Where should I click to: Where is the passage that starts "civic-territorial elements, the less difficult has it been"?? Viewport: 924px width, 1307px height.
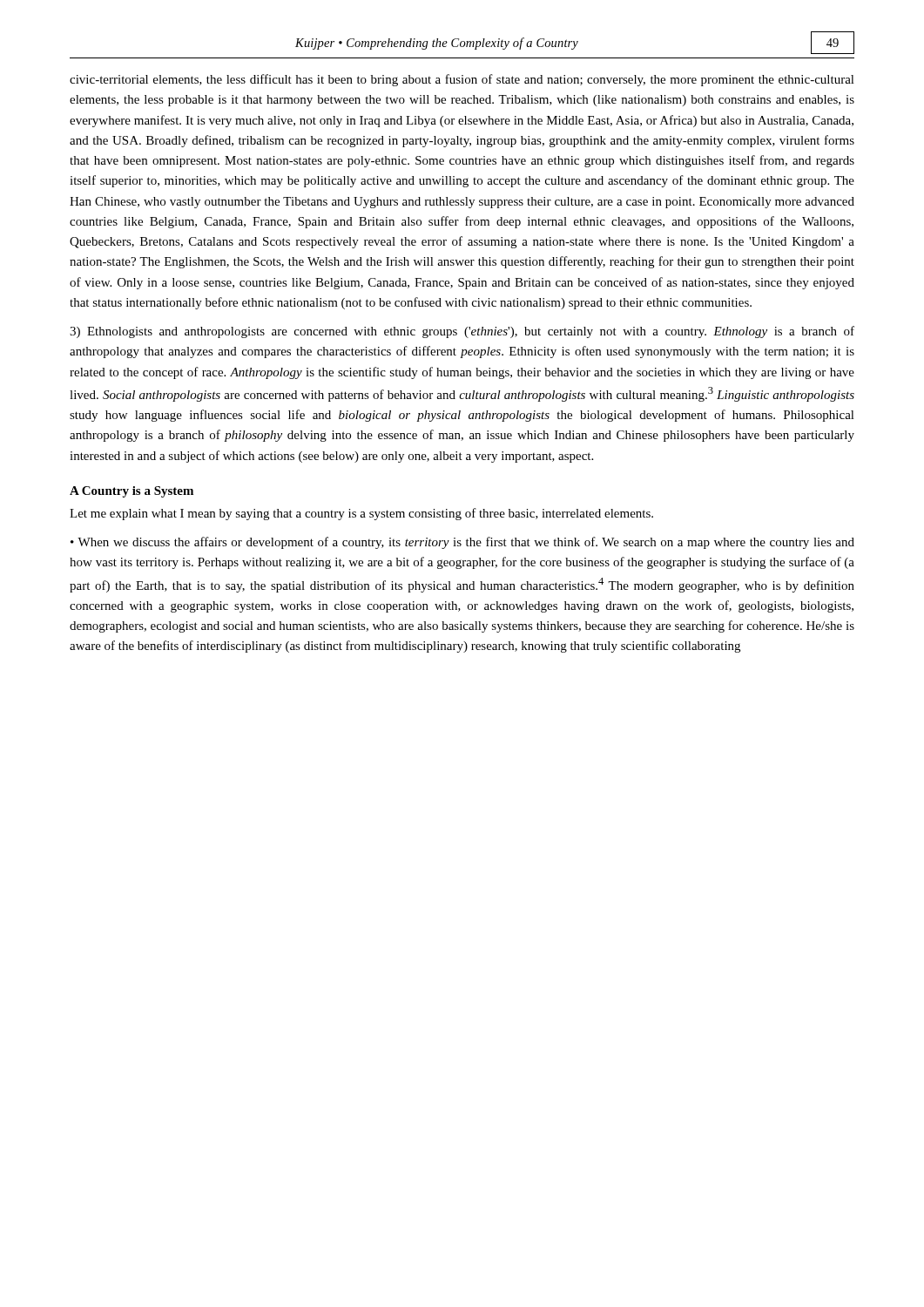[462, 191]
